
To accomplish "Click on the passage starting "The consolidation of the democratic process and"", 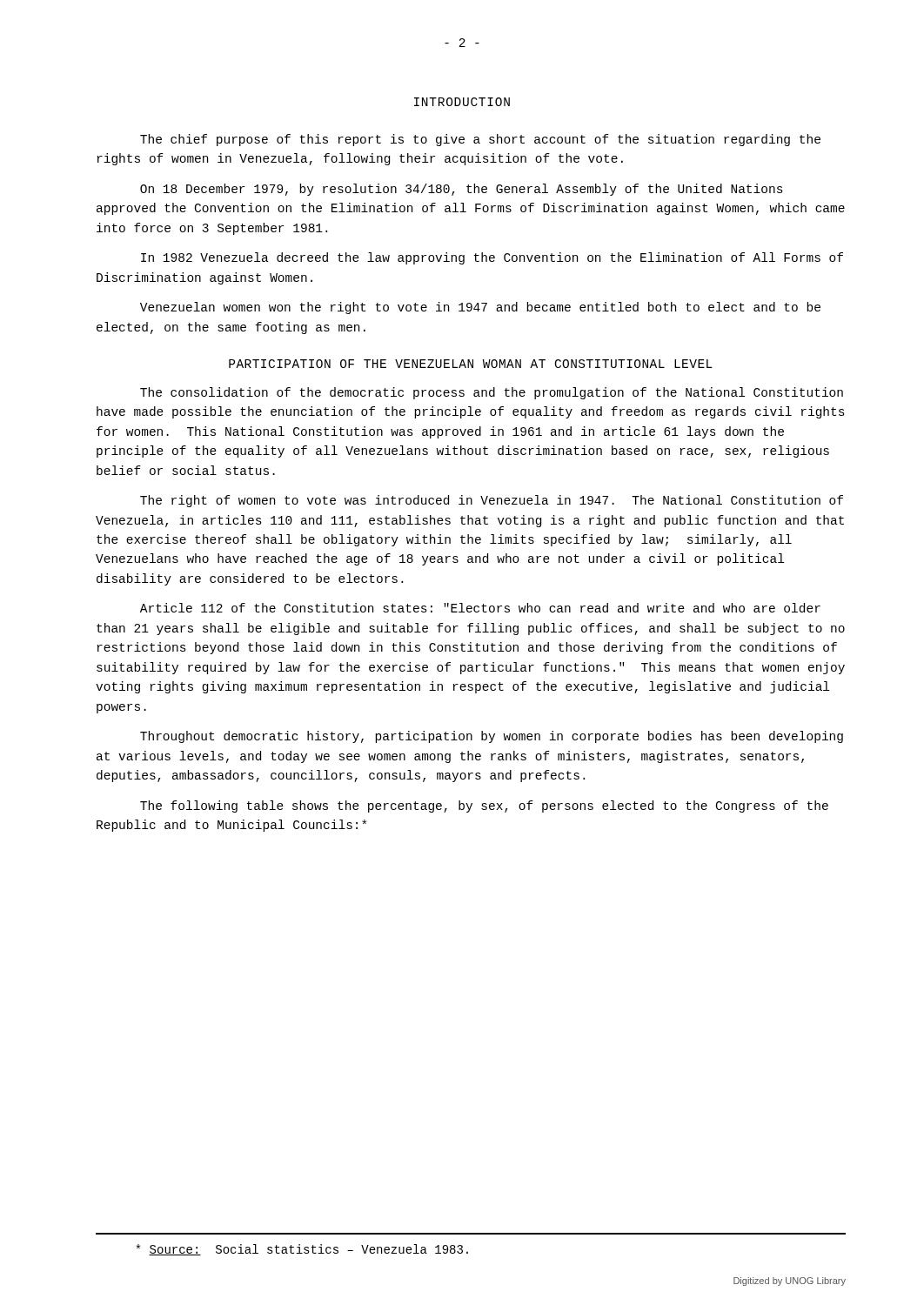I will click(x=470, y=432).
